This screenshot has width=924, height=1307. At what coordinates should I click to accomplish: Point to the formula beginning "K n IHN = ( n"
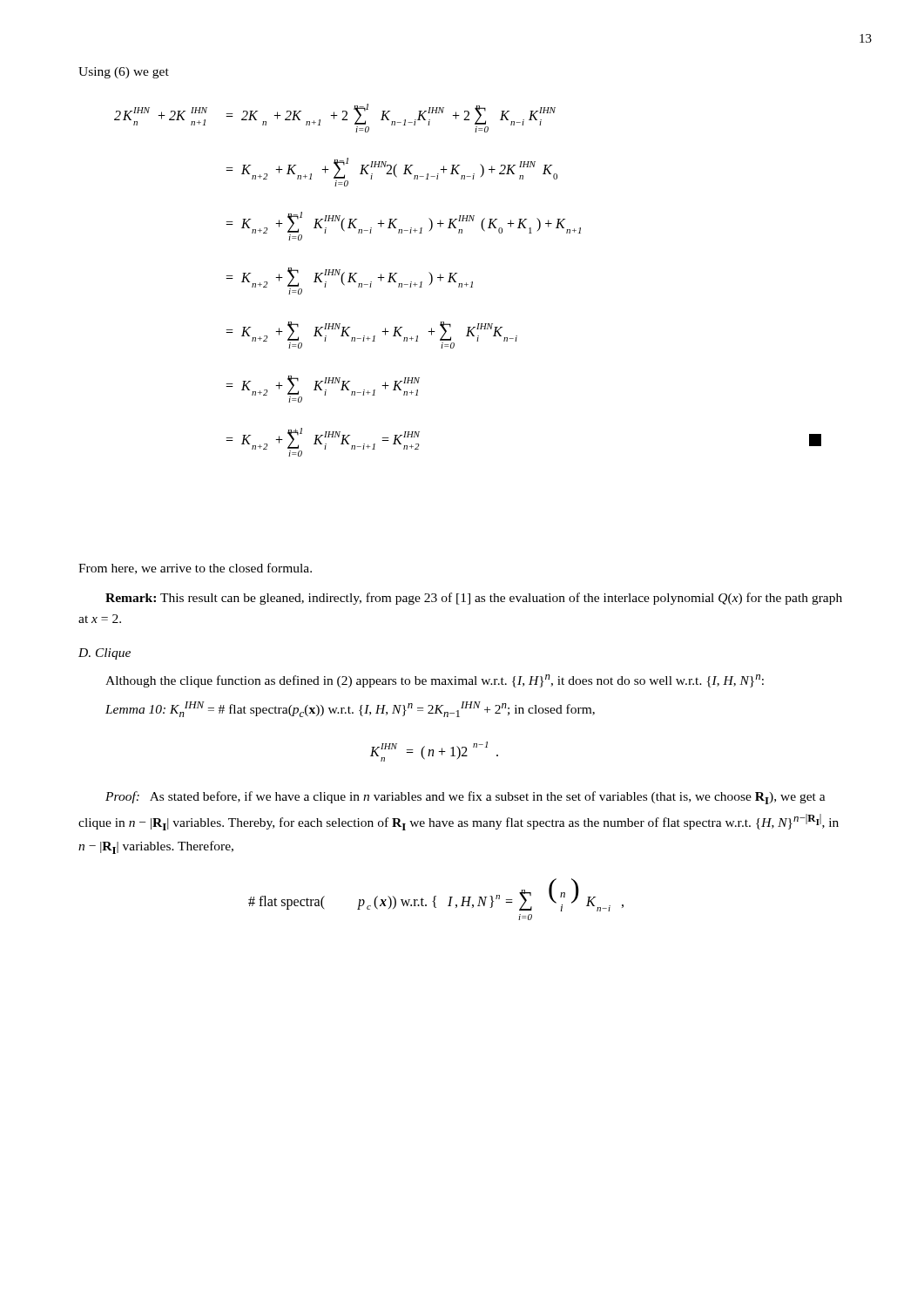(462, 751)
